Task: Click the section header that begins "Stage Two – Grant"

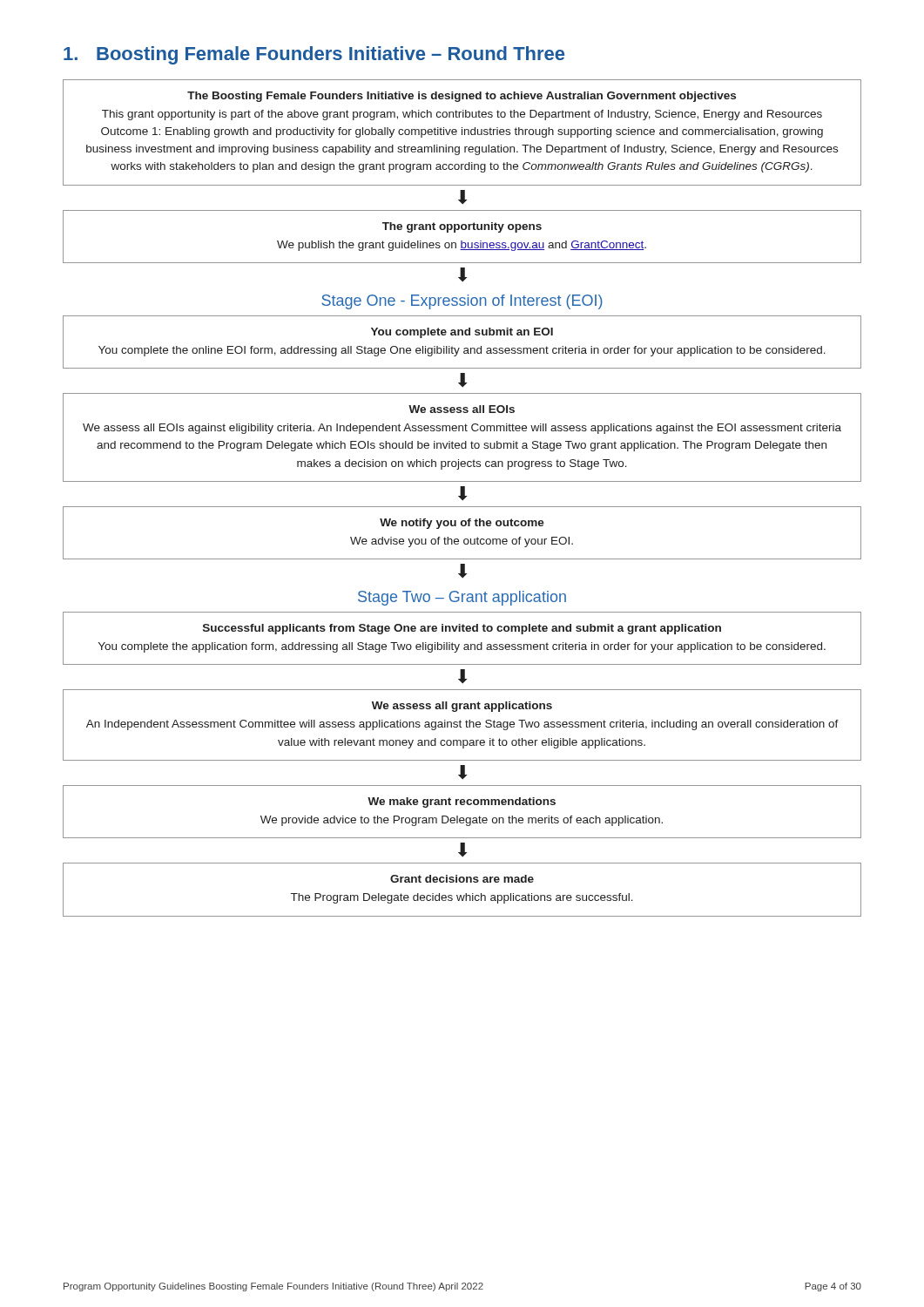Action: (462, 597)
